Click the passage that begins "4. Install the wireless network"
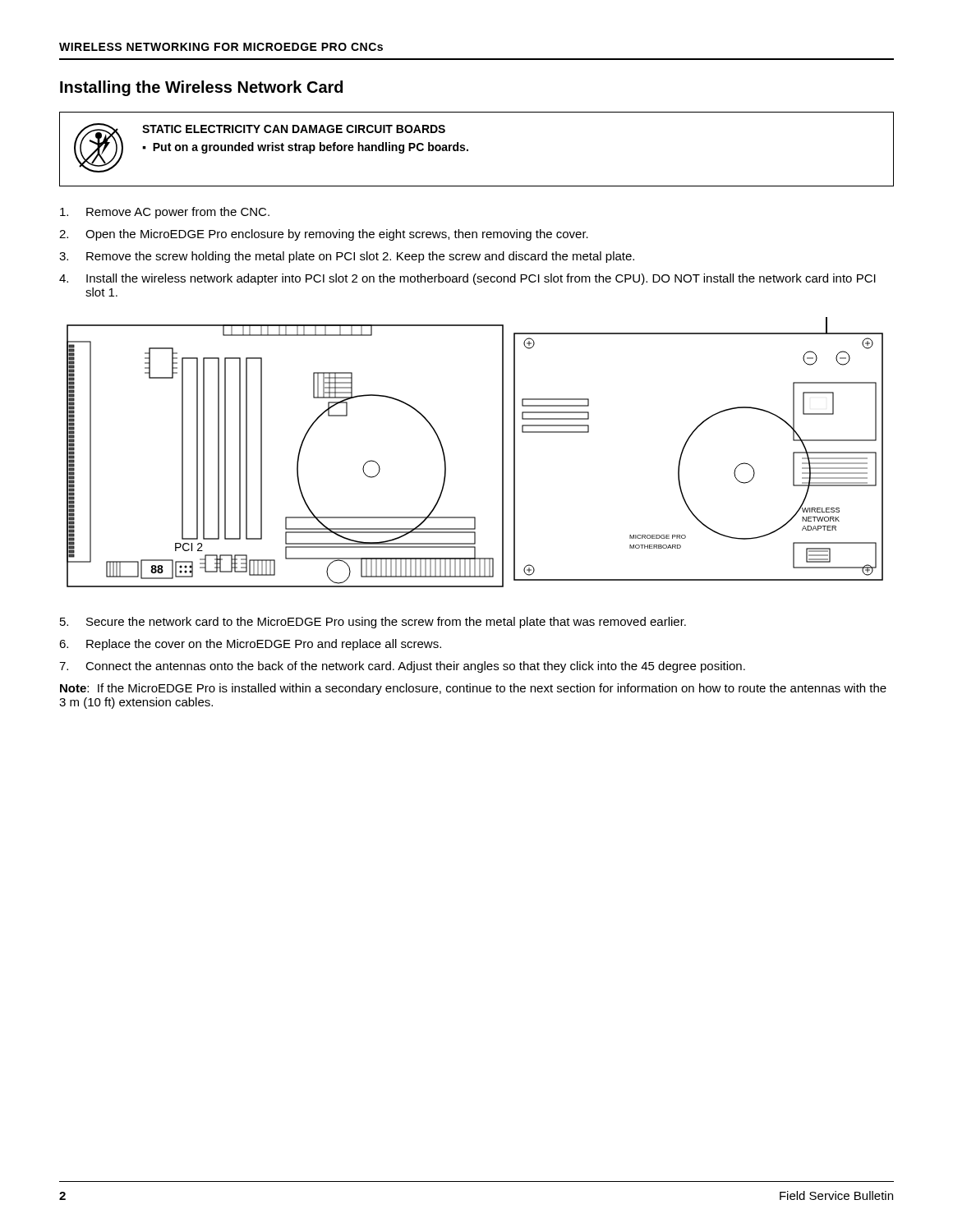Screen dimensions: 1232x953 tap(476, 285)
